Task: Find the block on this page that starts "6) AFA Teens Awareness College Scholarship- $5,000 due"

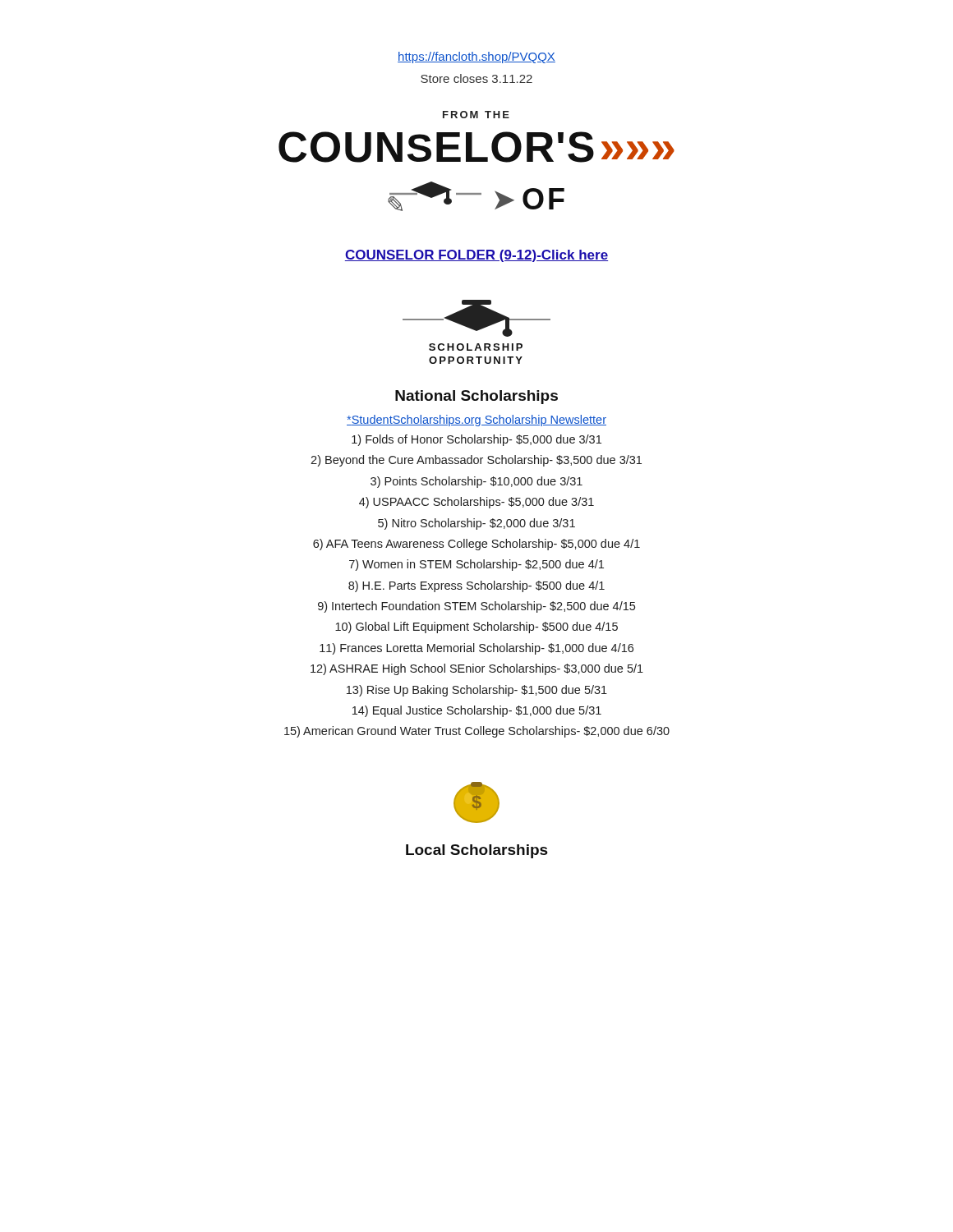Action: 476,544
